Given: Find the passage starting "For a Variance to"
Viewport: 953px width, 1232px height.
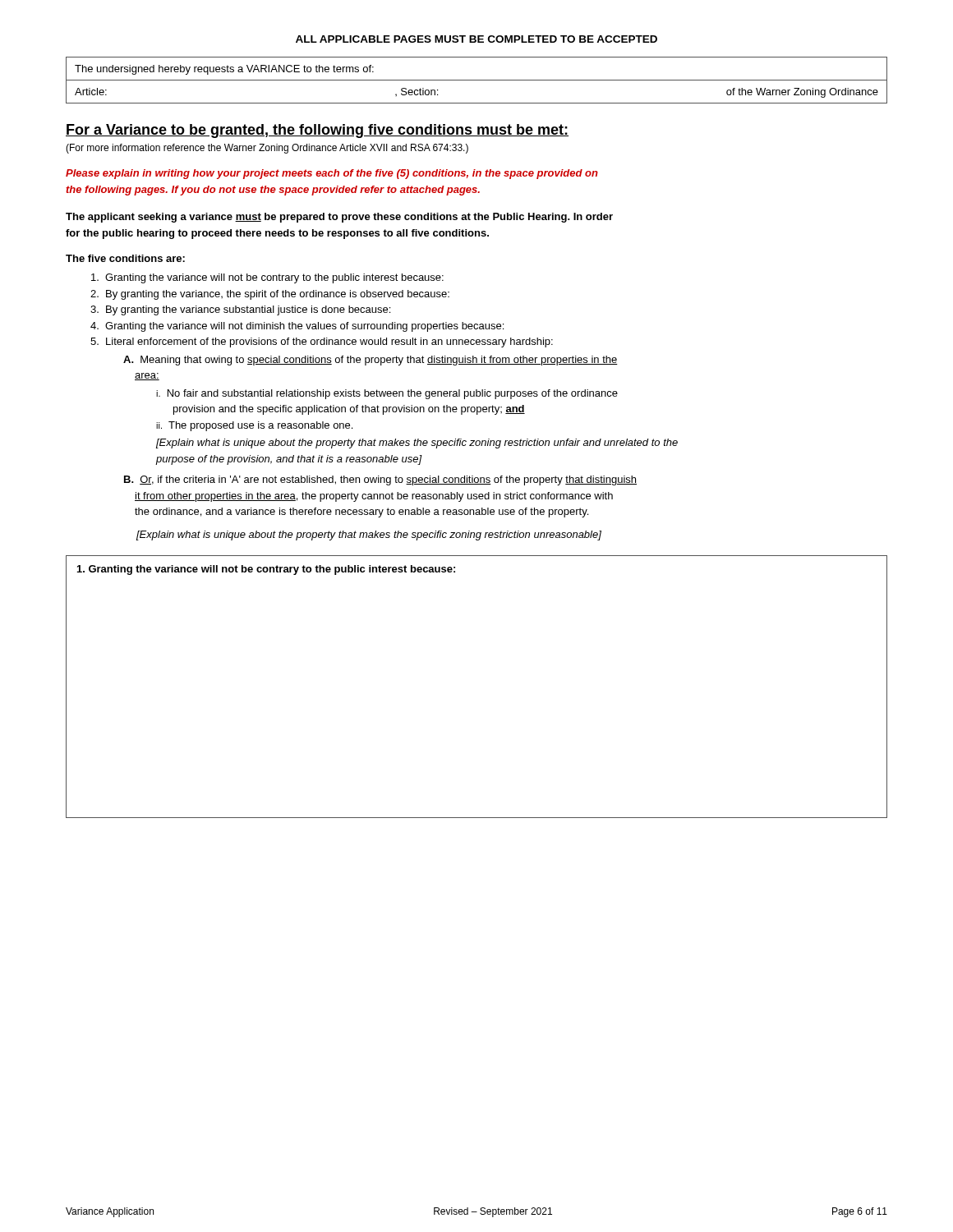Looking at the screenshot, I should click(476, 130).
